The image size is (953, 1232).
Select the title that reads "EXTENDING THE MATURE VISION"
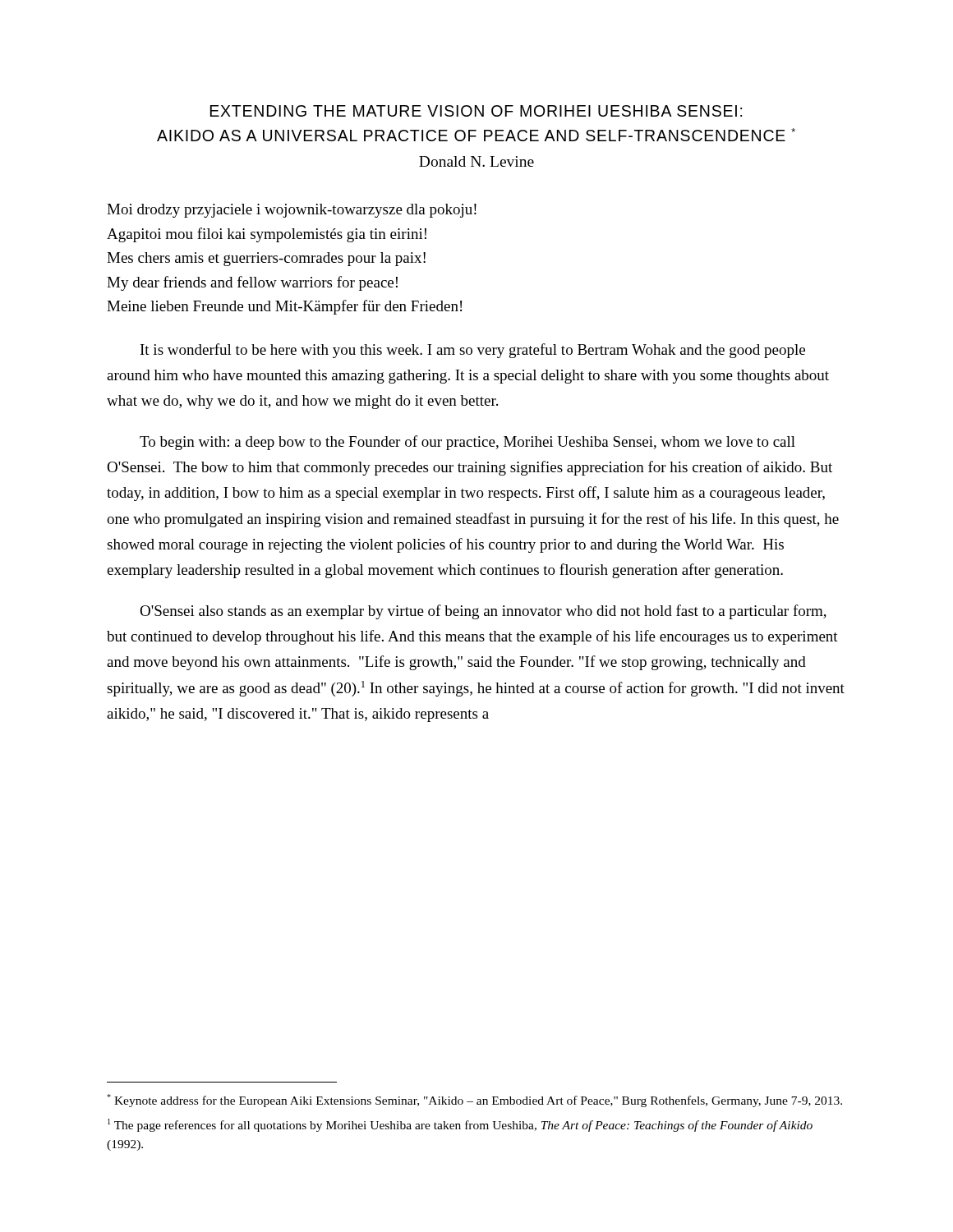coord(476,135)
